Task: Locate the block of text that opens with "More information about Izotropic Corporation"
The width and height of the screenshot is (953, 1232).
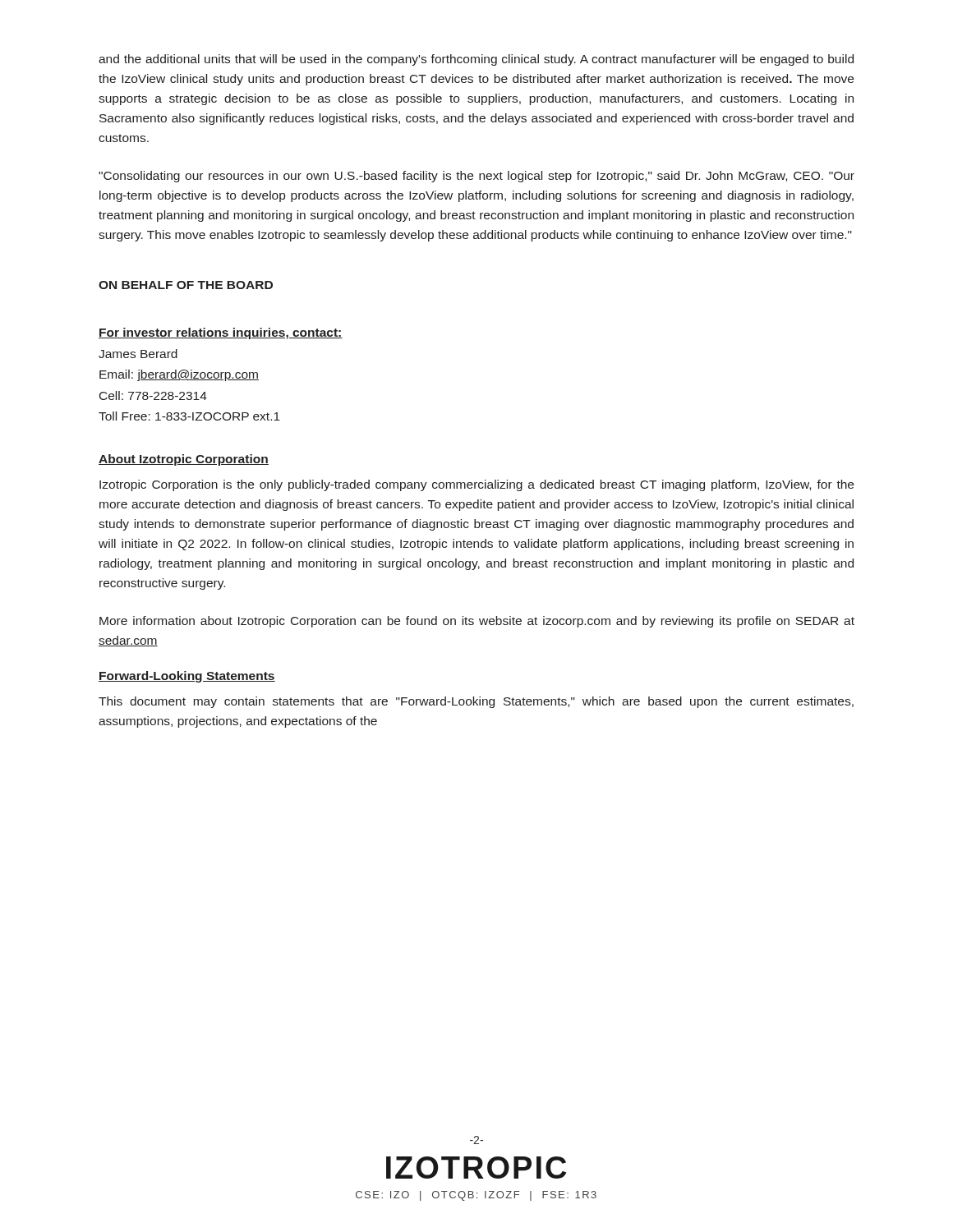Action: click(476, 630)
